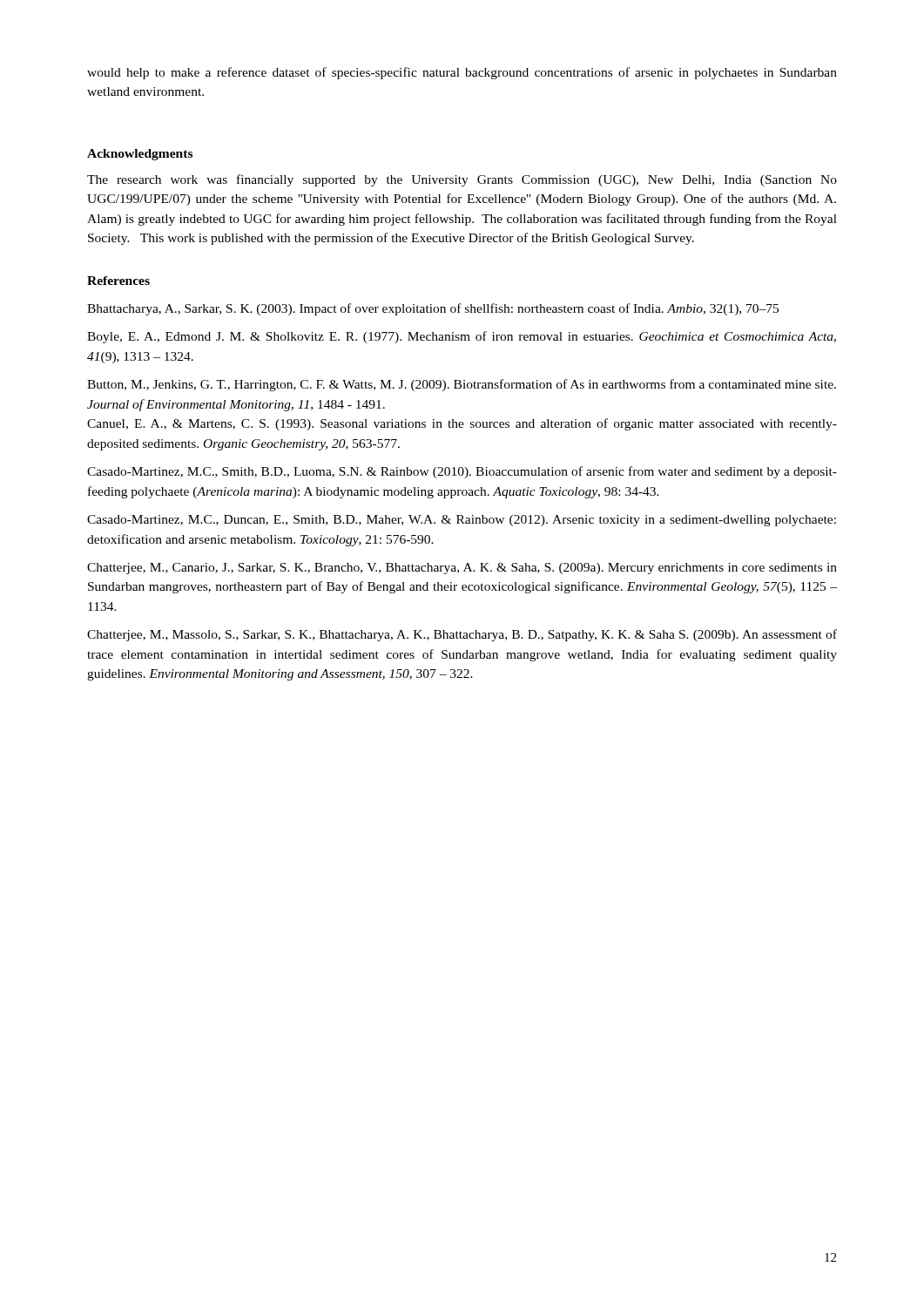Point to the block beginning "would help to make"
Screen dimensions: 1307x924
pyautogui.click(x=462, y=82)
